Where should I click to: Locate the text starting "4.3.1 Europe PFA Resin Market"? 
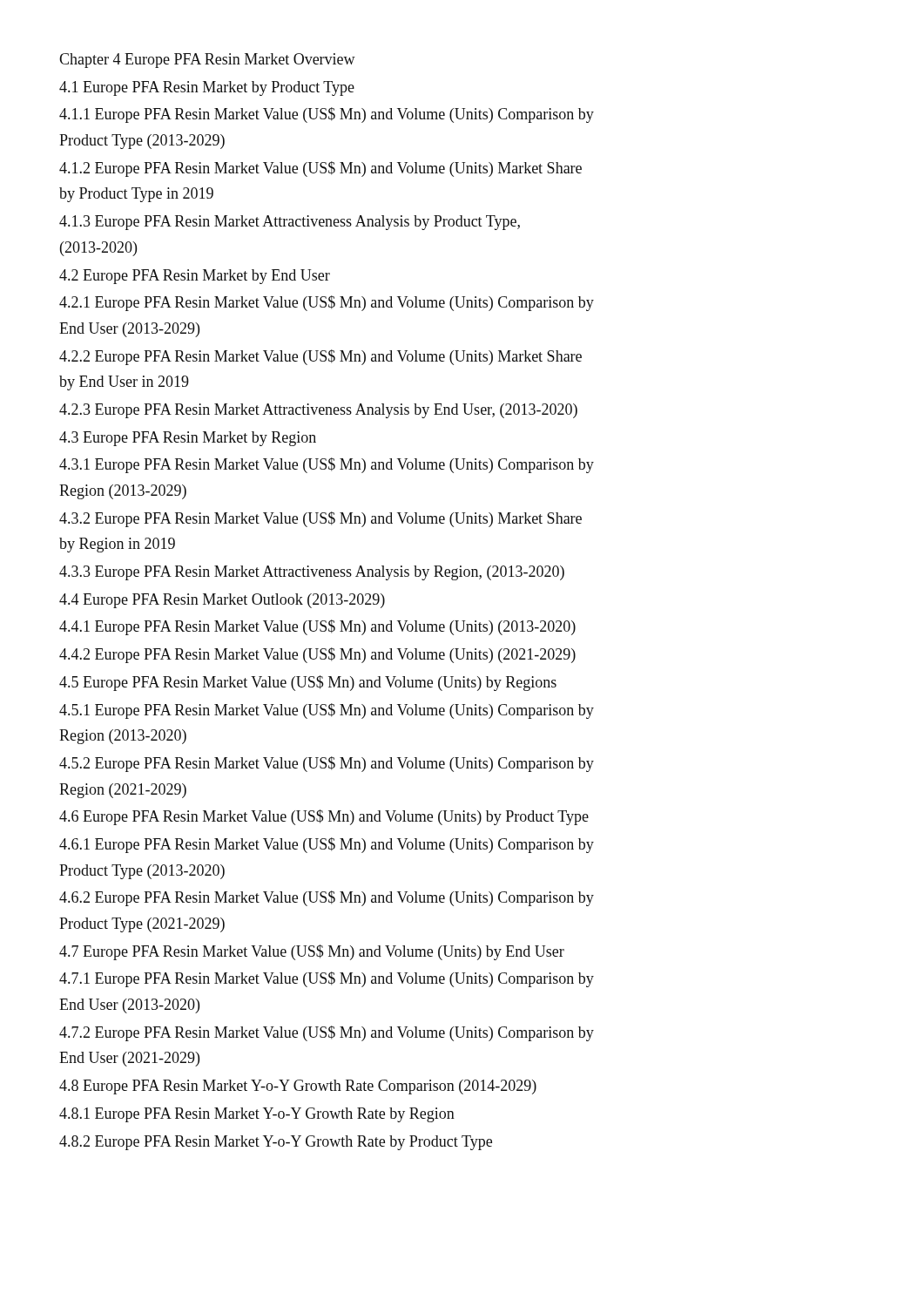pos(326,478)
